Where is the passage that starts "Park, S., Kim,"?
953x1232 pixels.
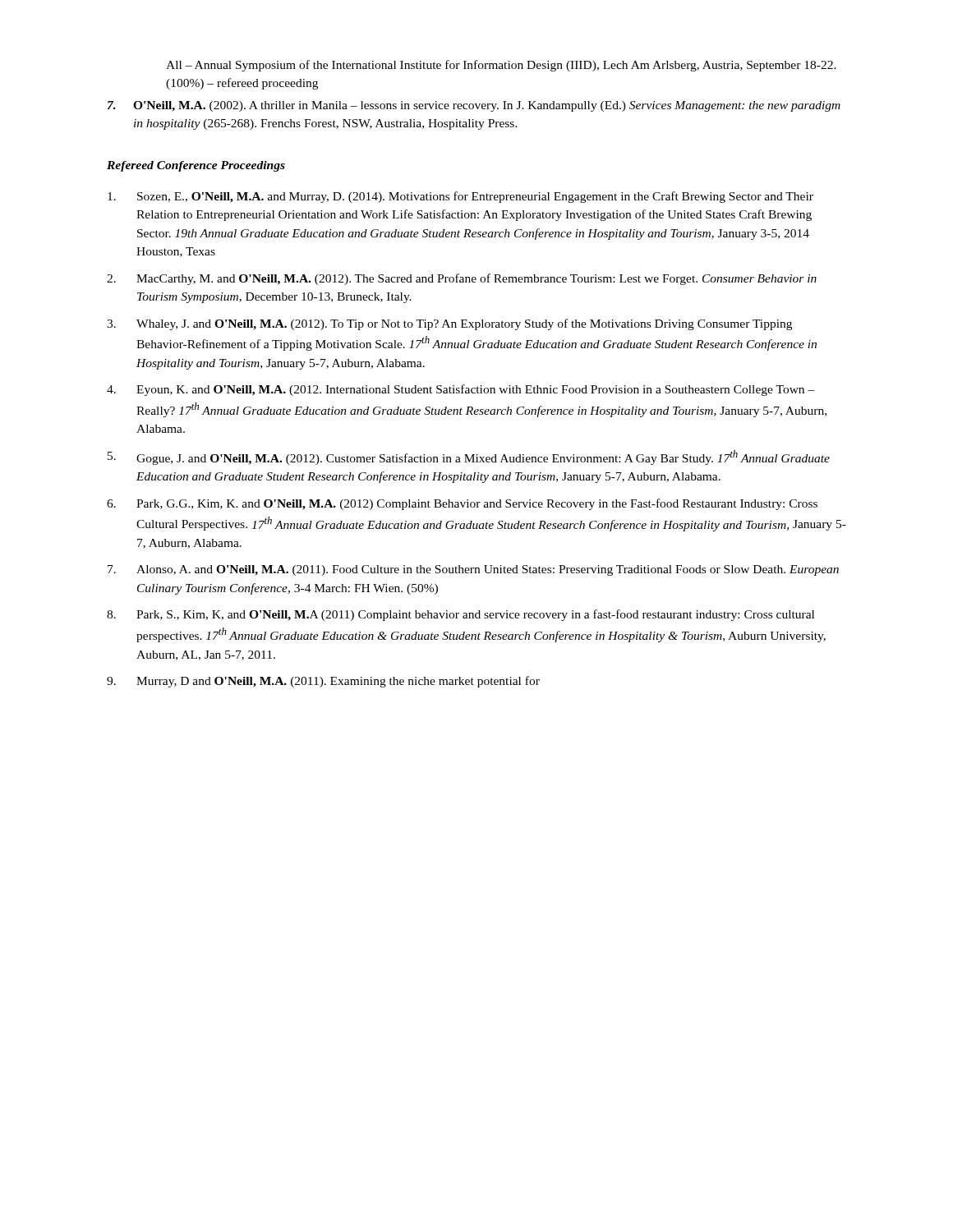click(x=491, y=635)
